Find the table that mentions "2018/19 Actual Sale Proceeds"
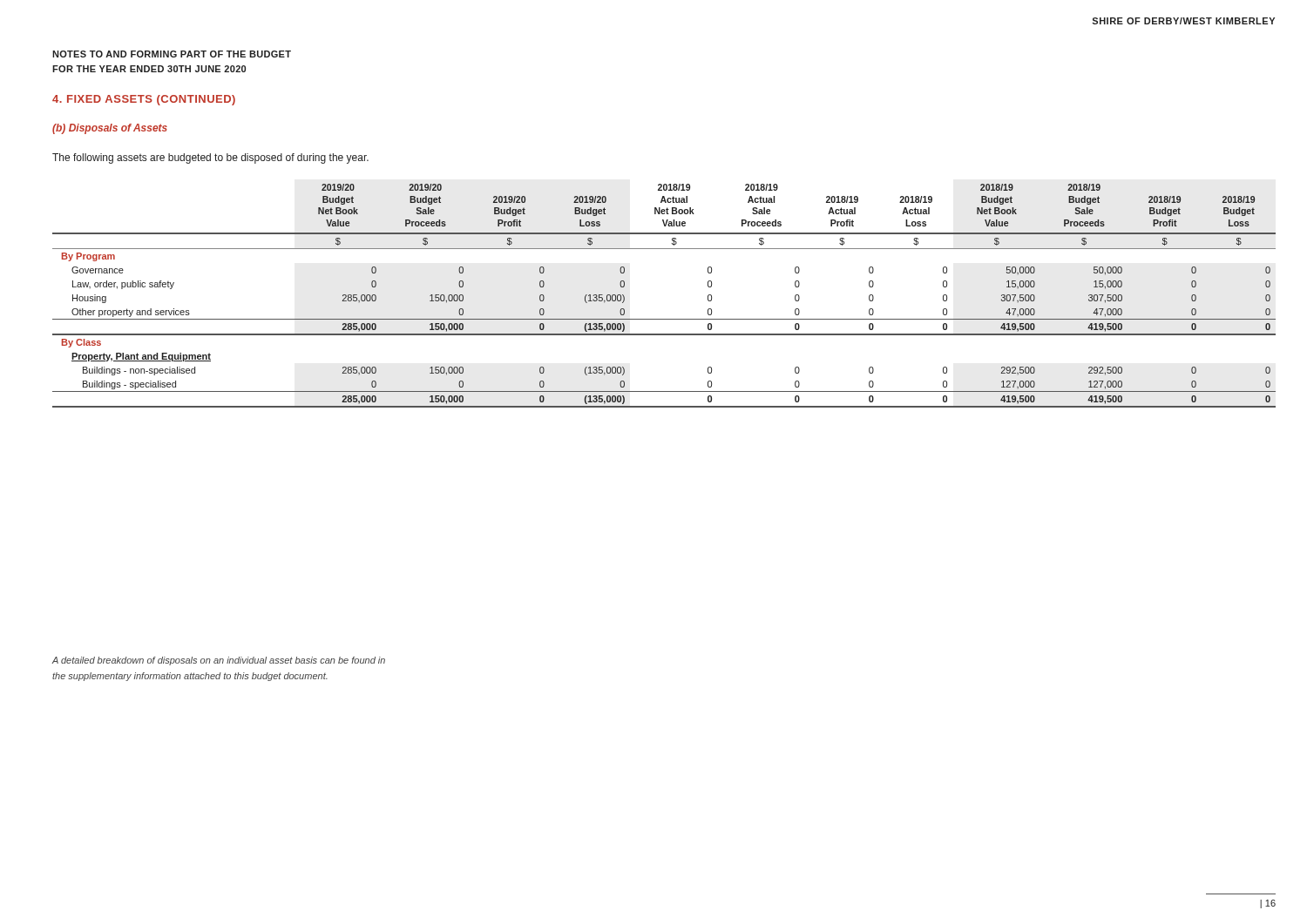The width and height of the screenshot is (1307, 924). pos(664,293)
